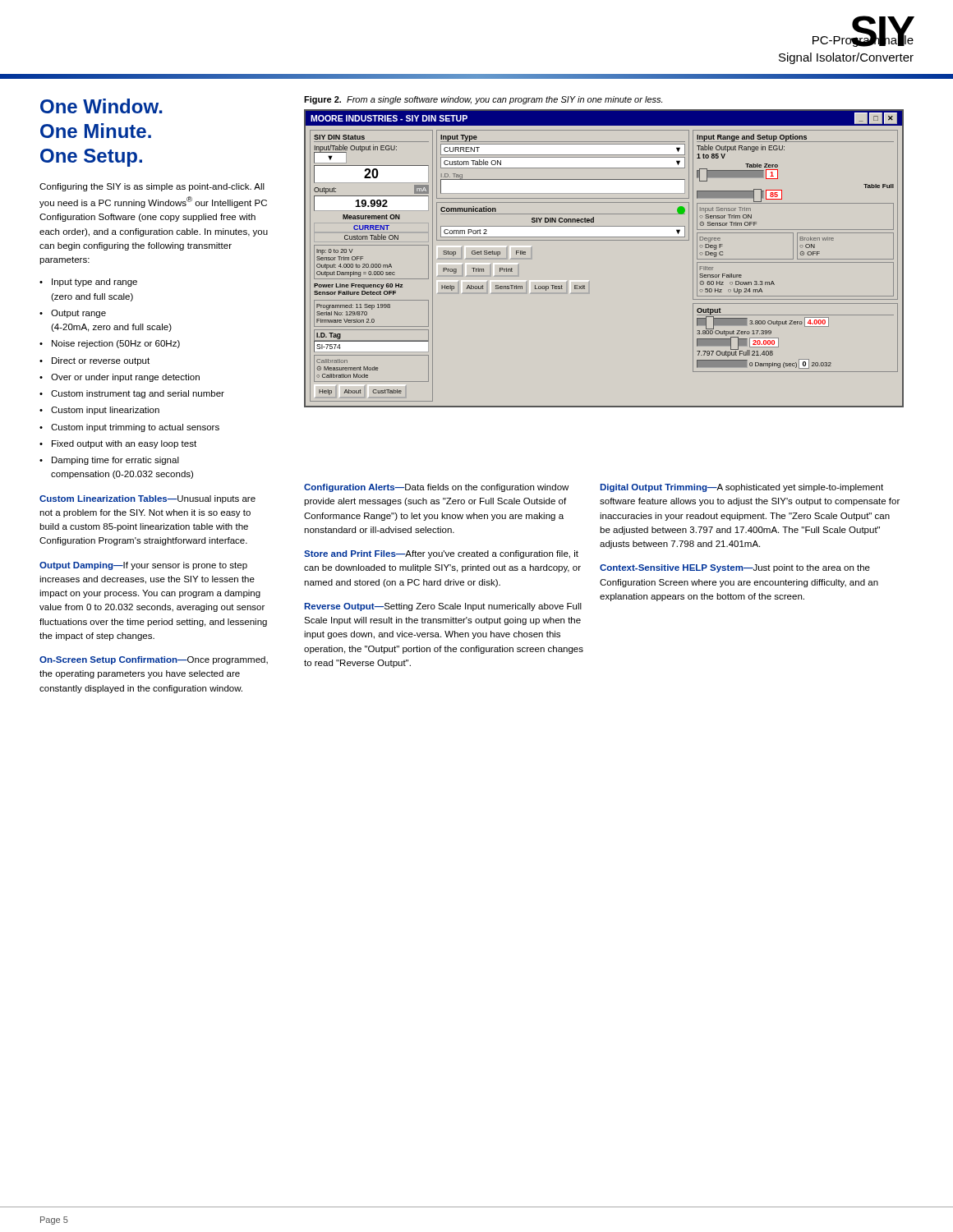Locate the region starting "Figure 2. From a single"

484,99
